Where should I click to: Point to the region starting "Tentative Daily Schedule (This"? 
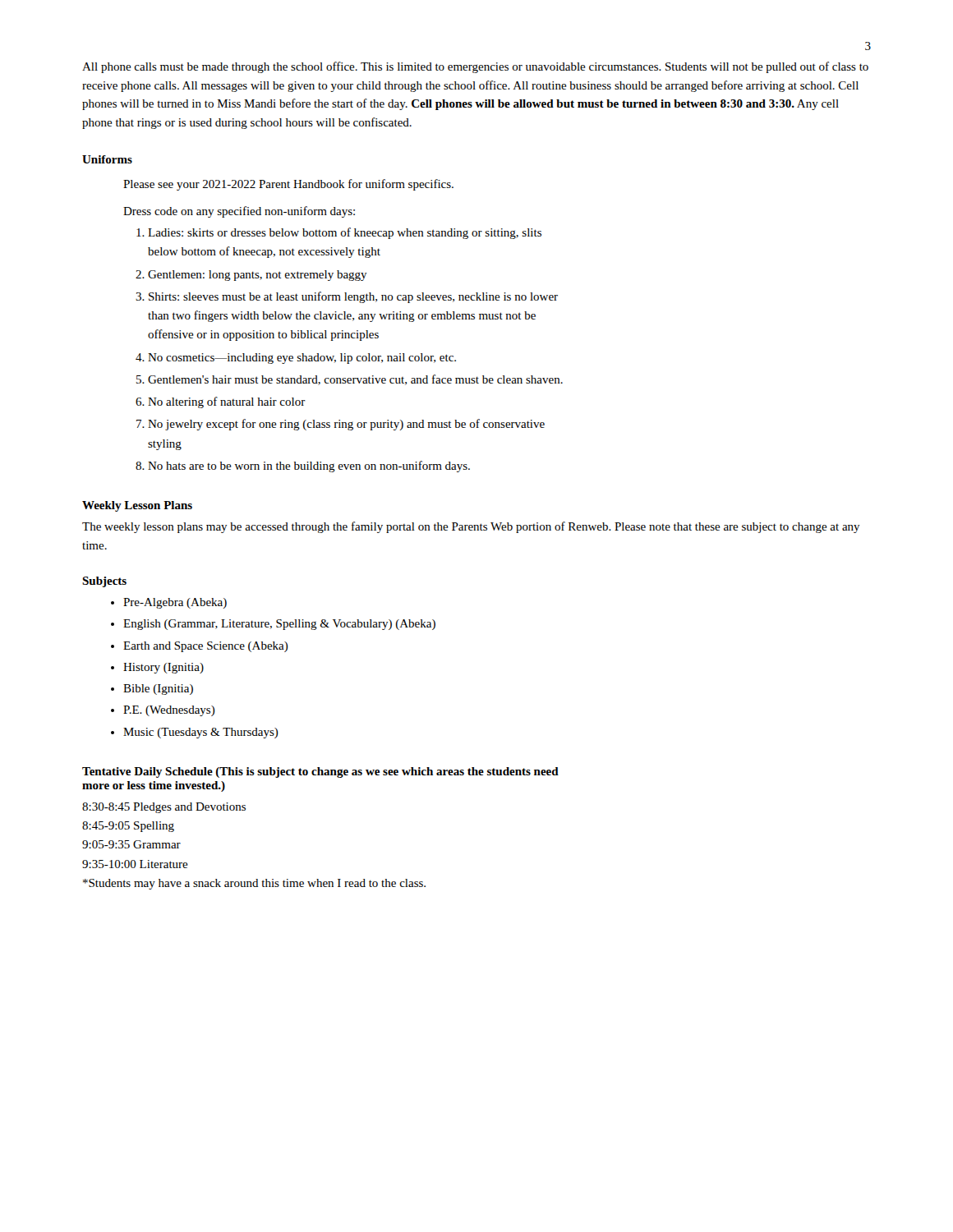(320, 778)
